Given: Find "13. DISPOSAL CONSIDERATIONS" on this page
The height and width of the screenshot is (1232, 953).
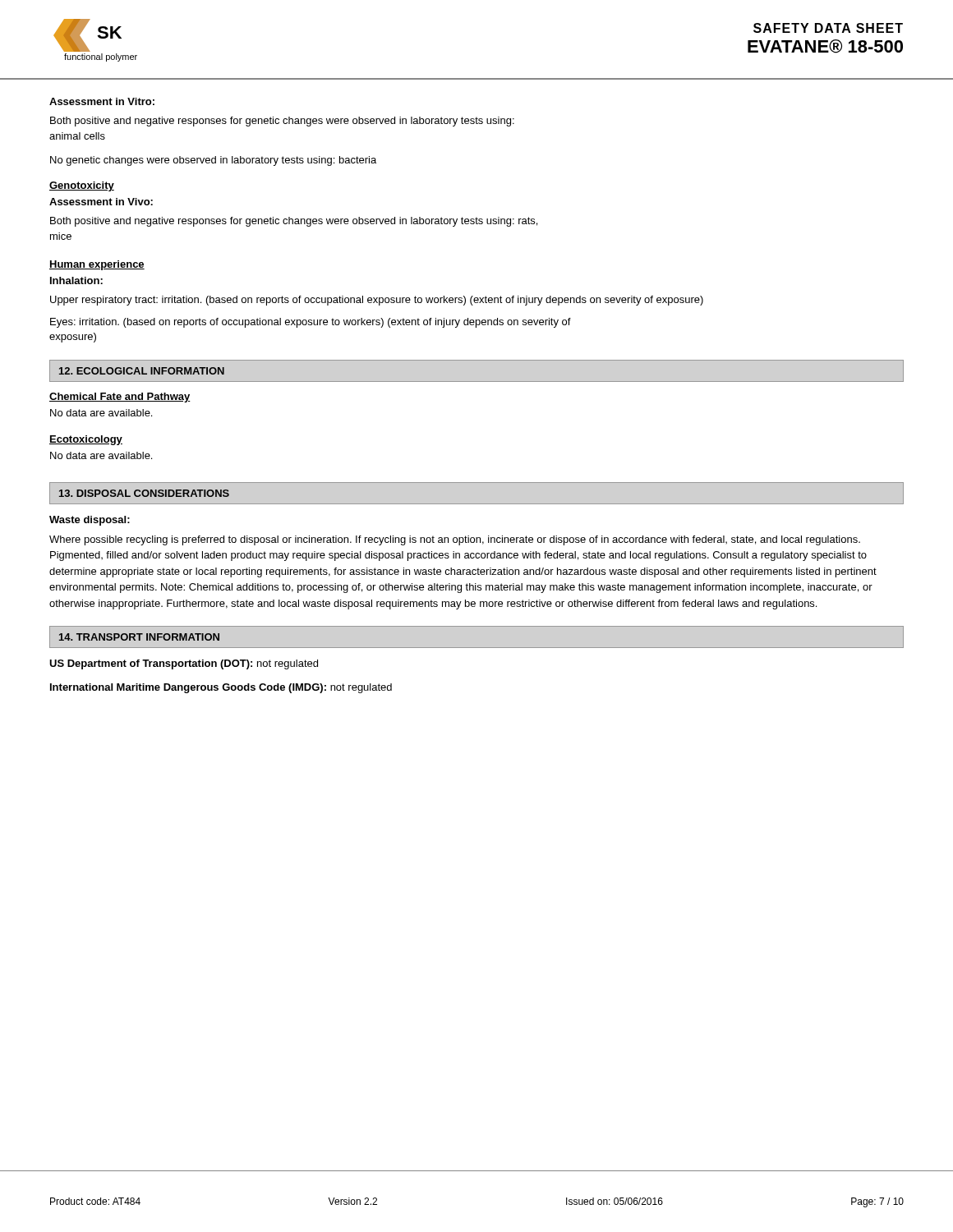Looking at the screenshot, I should (476, 493).
